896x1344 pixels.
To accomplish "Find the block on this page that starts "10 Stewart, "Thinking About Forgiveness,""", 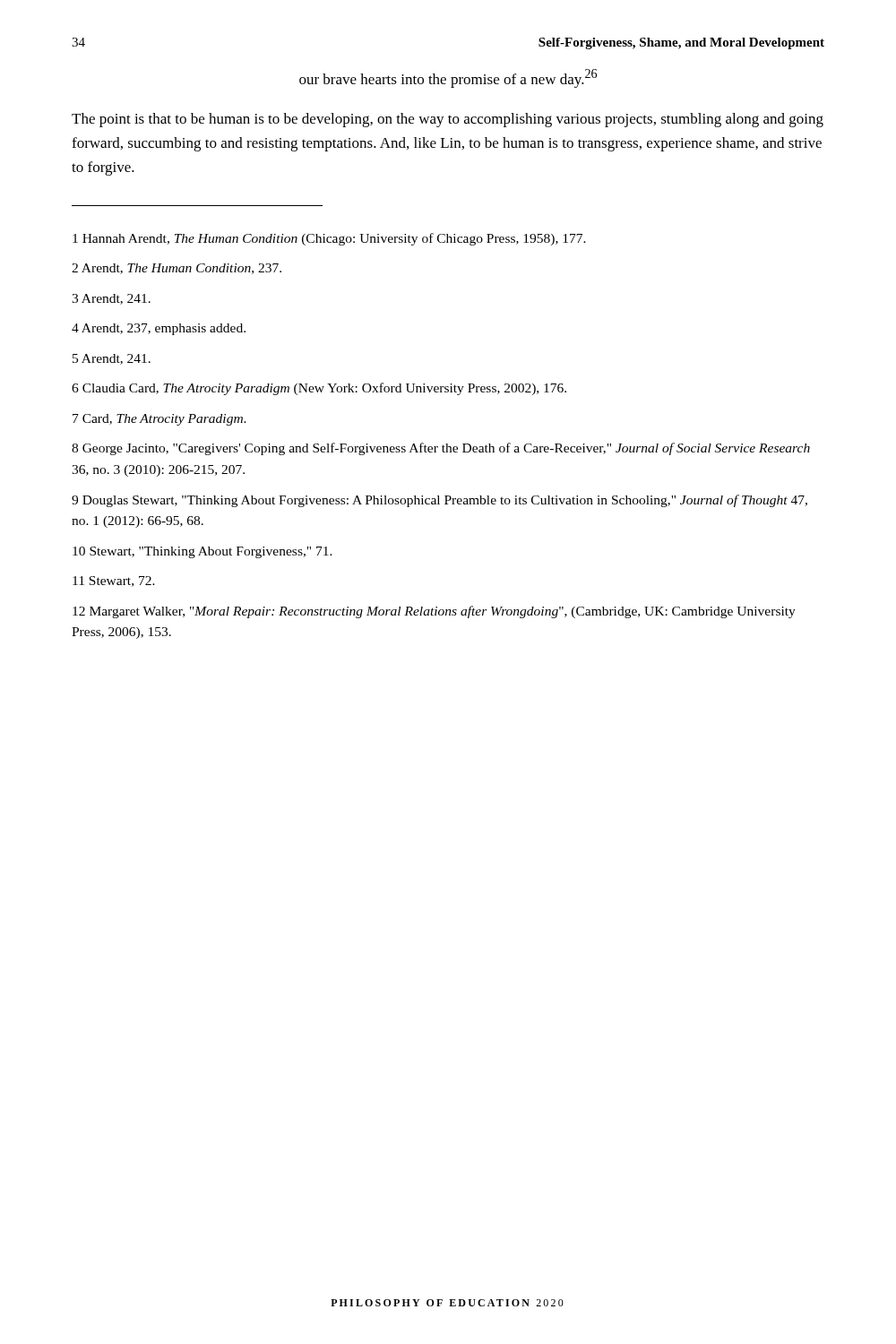I will [x=202, y=550].
